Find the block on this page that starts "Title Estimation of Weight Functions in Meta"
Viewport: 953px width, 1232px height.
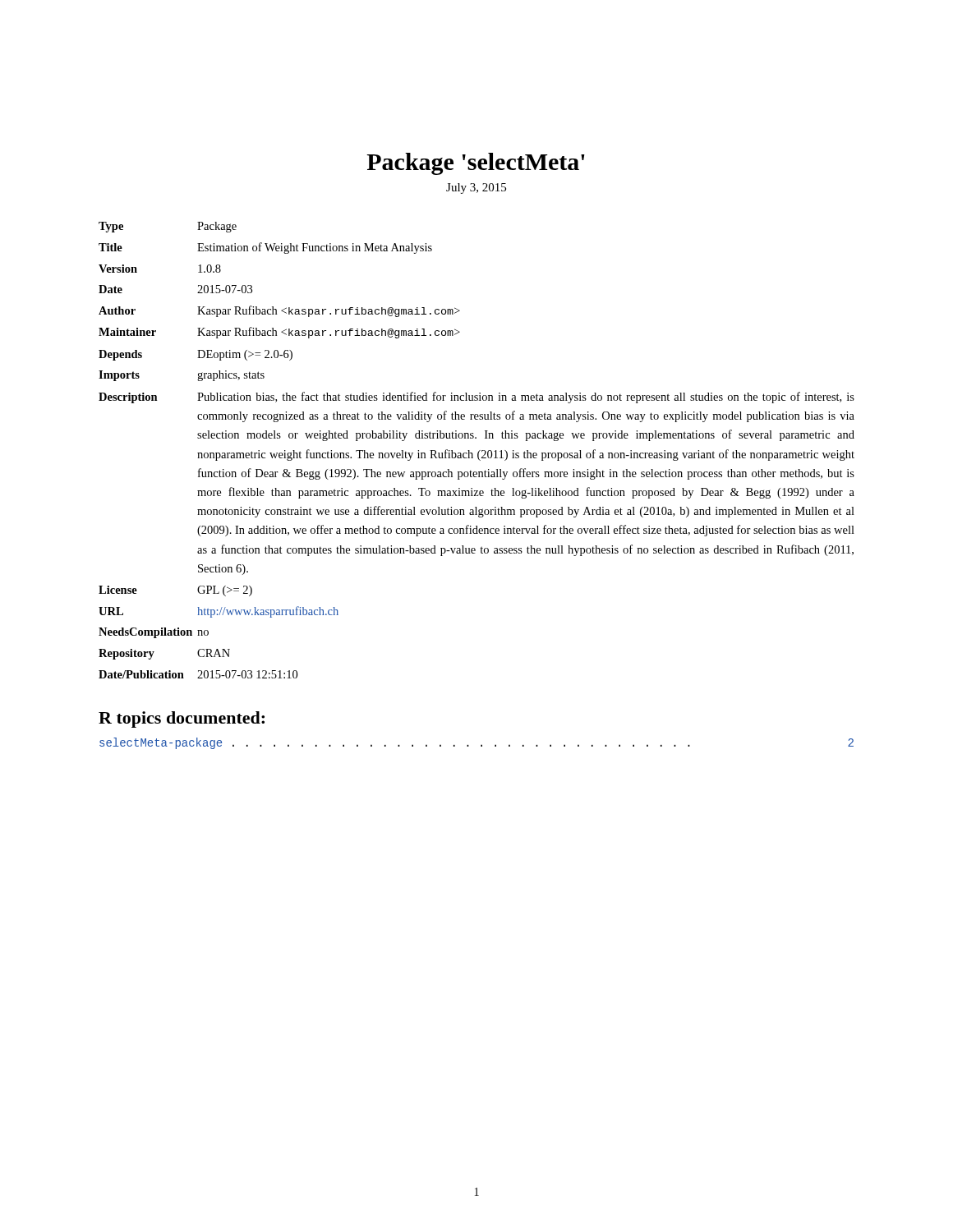pos(265,248)
